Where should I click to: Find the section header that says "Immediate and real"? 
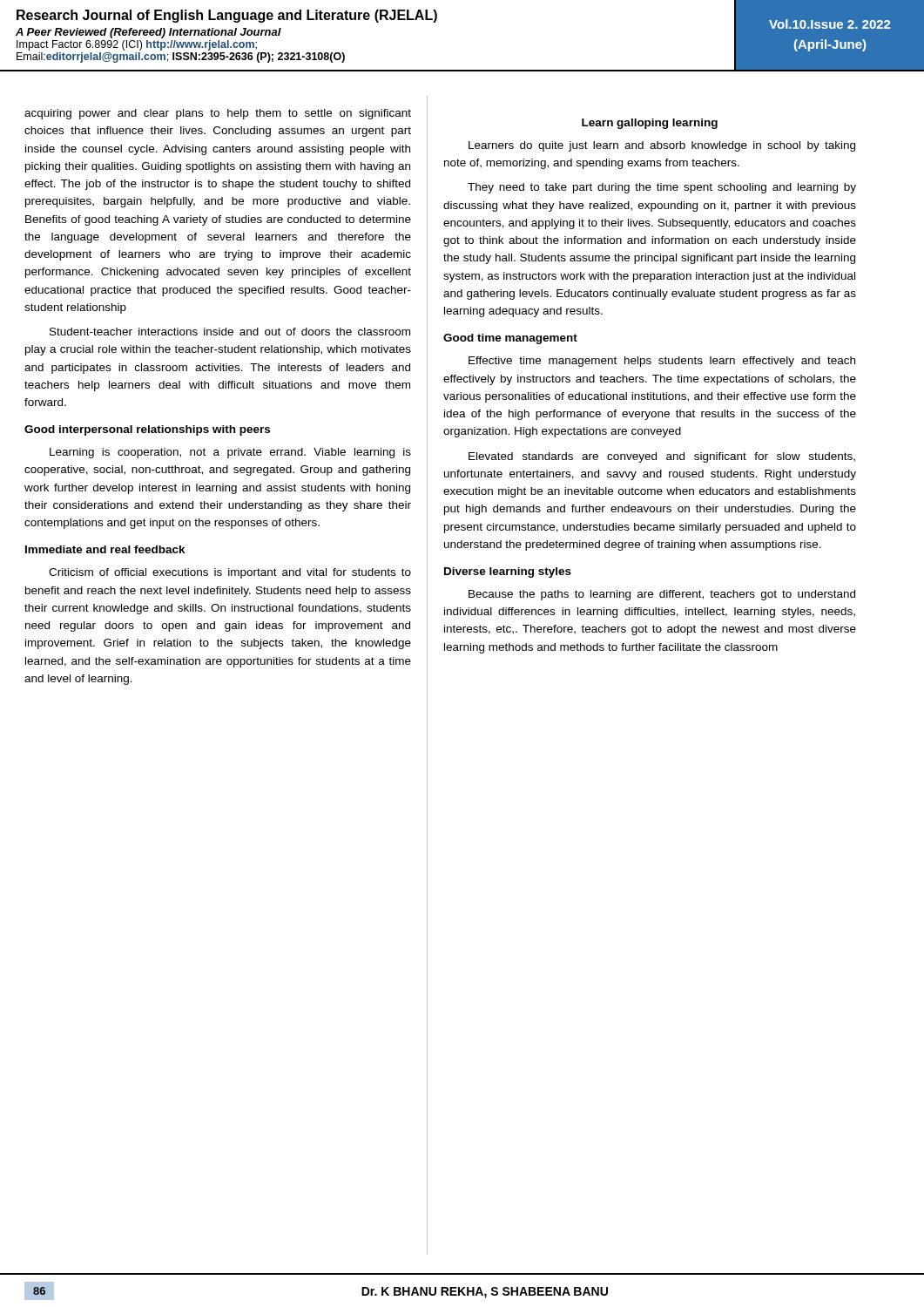(x=105, y=549)
